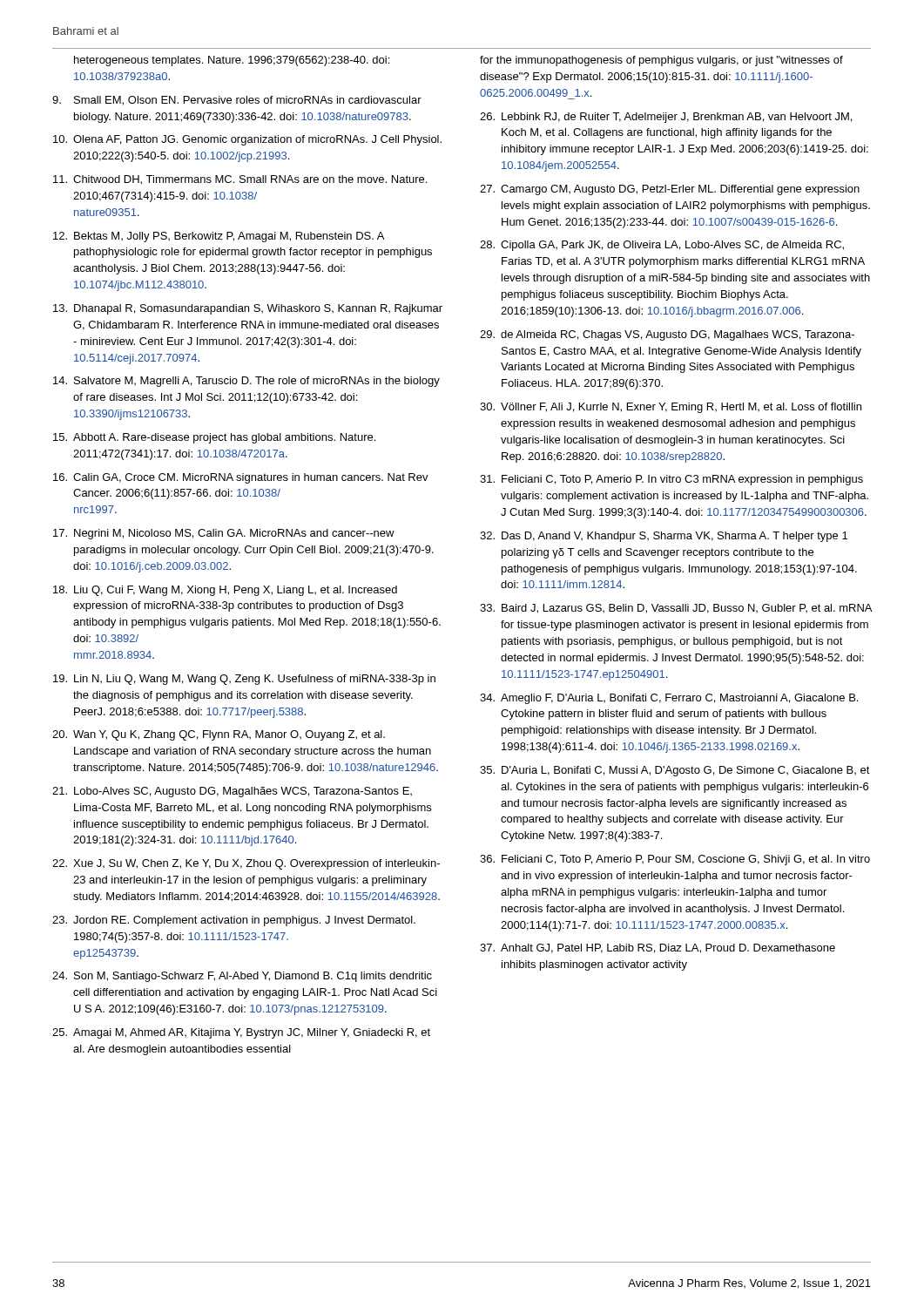924x1307 pixels.
Task: Locate the passage starting "32. Das D, Anand V, Khandpur"
Action: 676,561
